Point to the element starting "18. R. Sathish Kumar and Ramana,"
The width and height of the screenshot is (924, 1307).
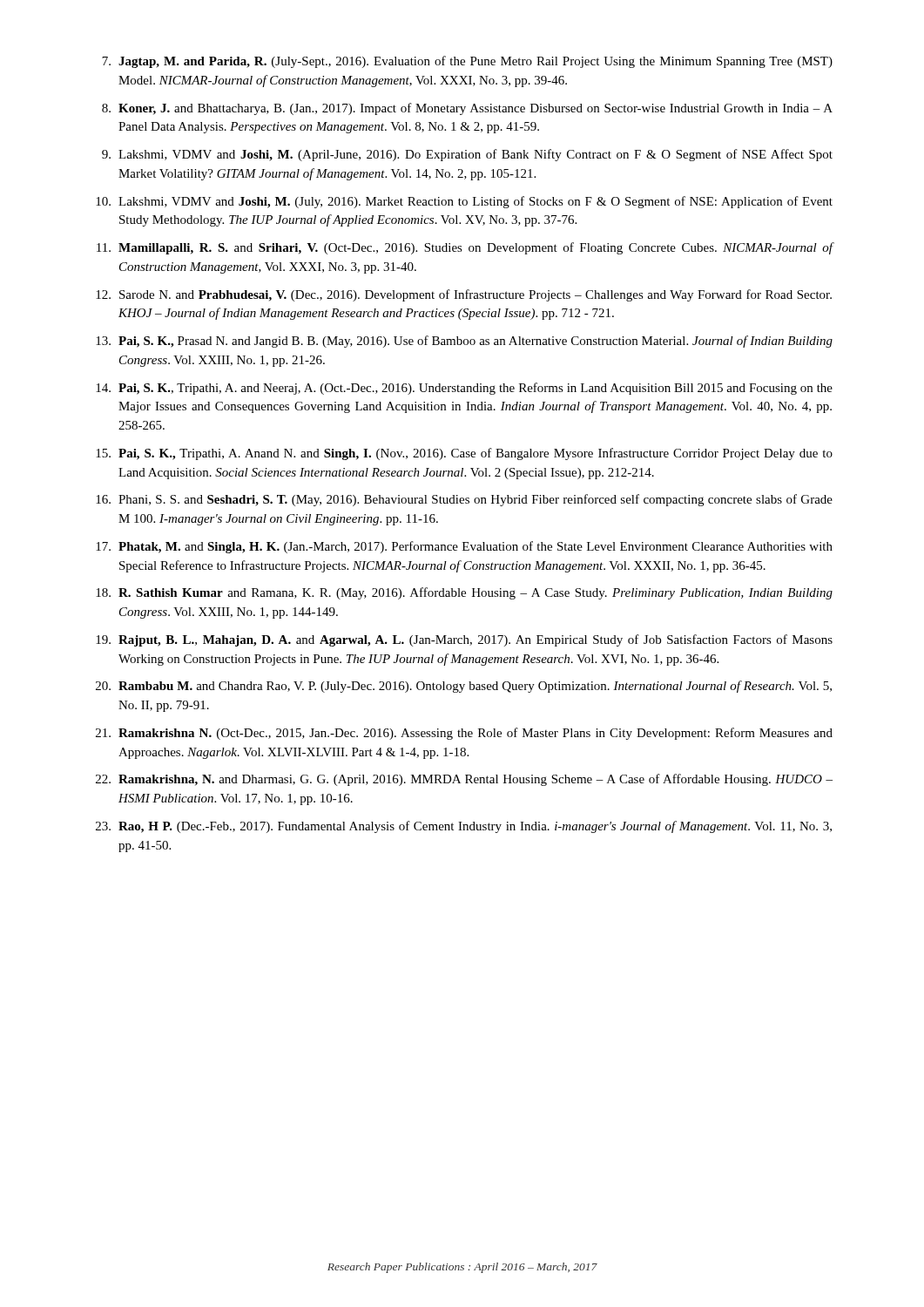pos(455,603)
